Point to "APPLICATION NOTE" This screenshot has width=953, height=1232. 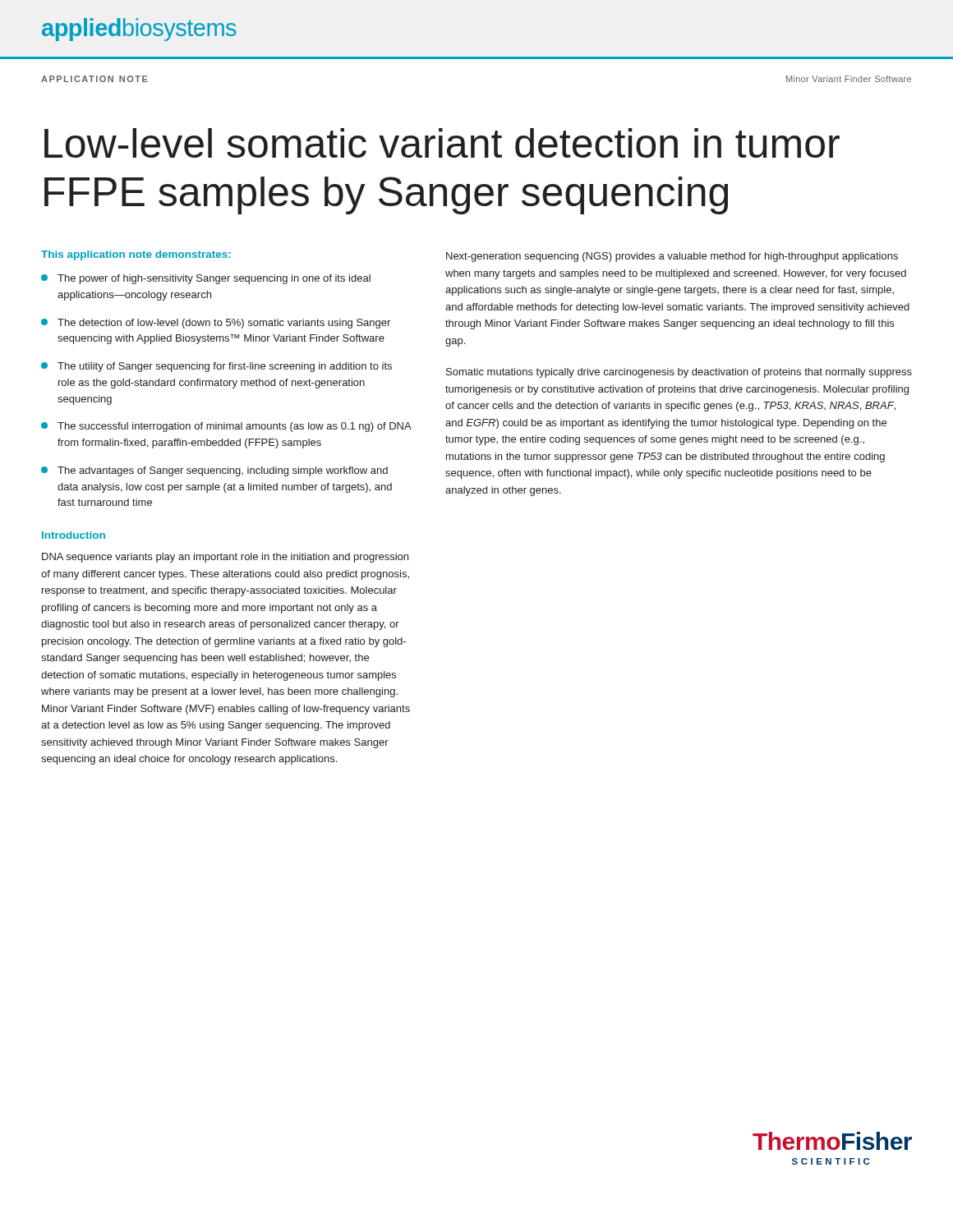(x=95, y=79)
